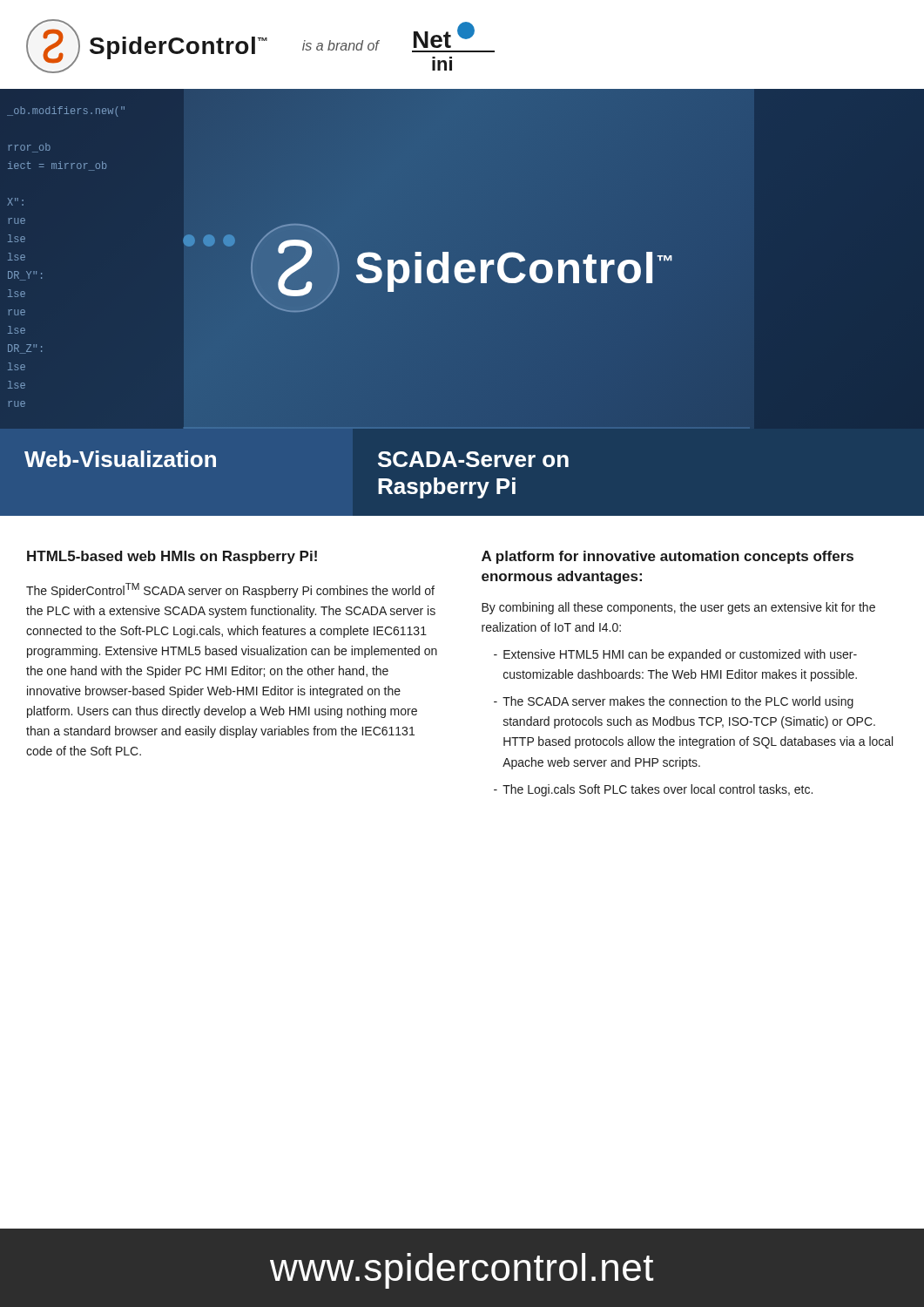Screen dimensions: 1307x924
Task: Click on the photo
Action: (x=462, y=302)
